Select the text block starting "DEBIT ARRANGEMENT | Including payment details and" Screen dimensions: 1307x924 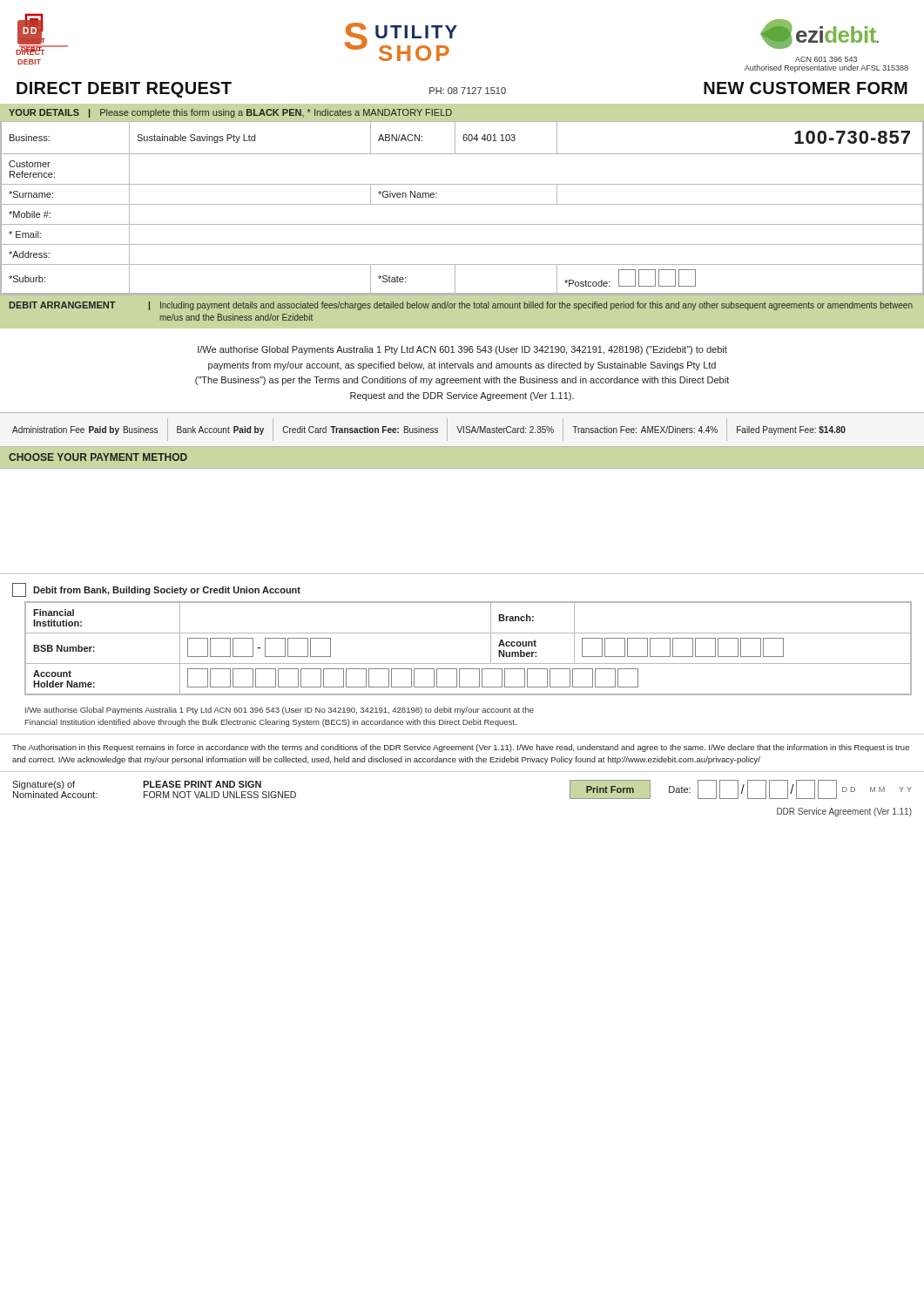click(462, 312)
